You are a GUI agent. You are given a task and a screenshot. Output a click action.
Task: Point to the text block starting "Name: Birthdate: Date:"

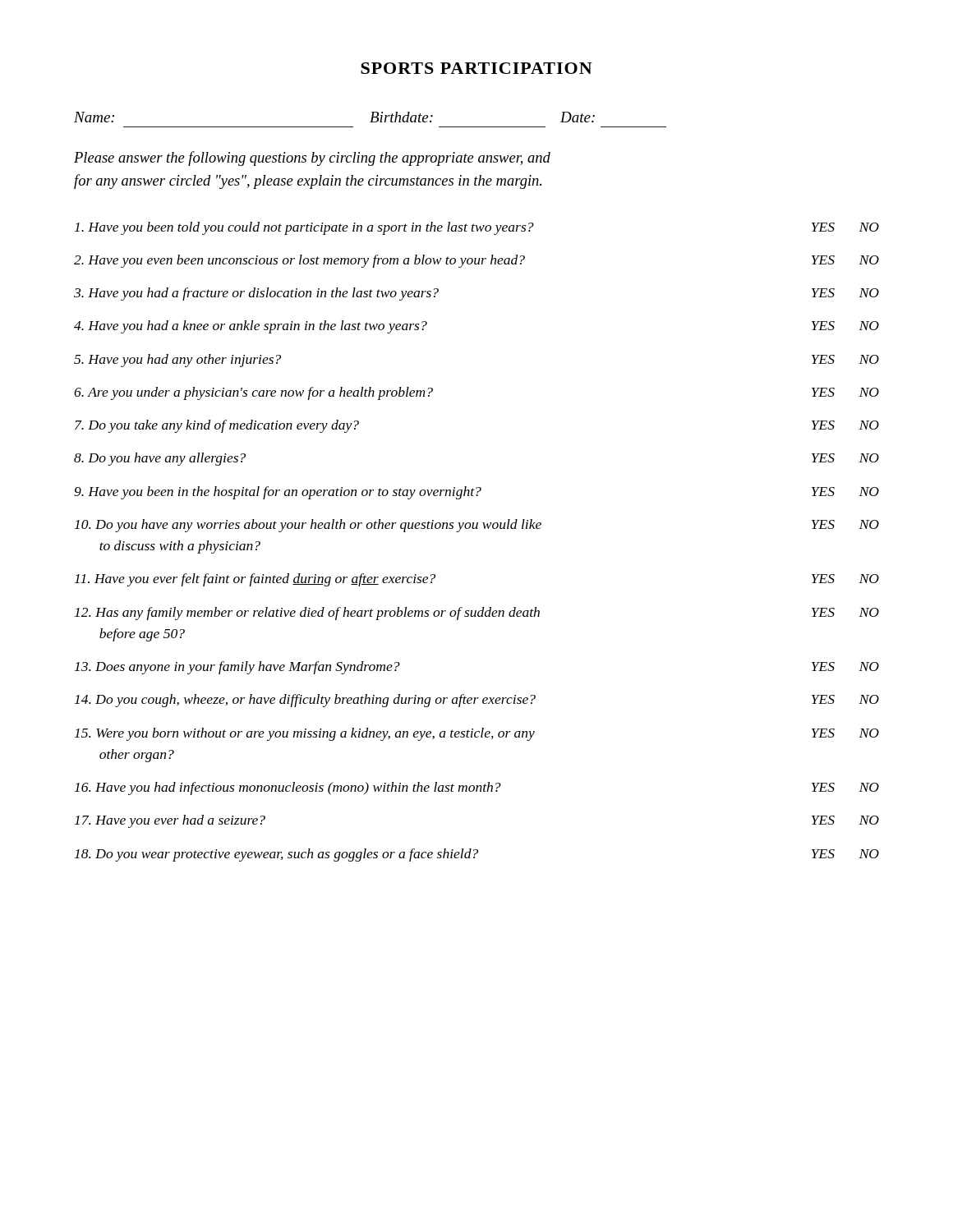[x=370, y=118]
